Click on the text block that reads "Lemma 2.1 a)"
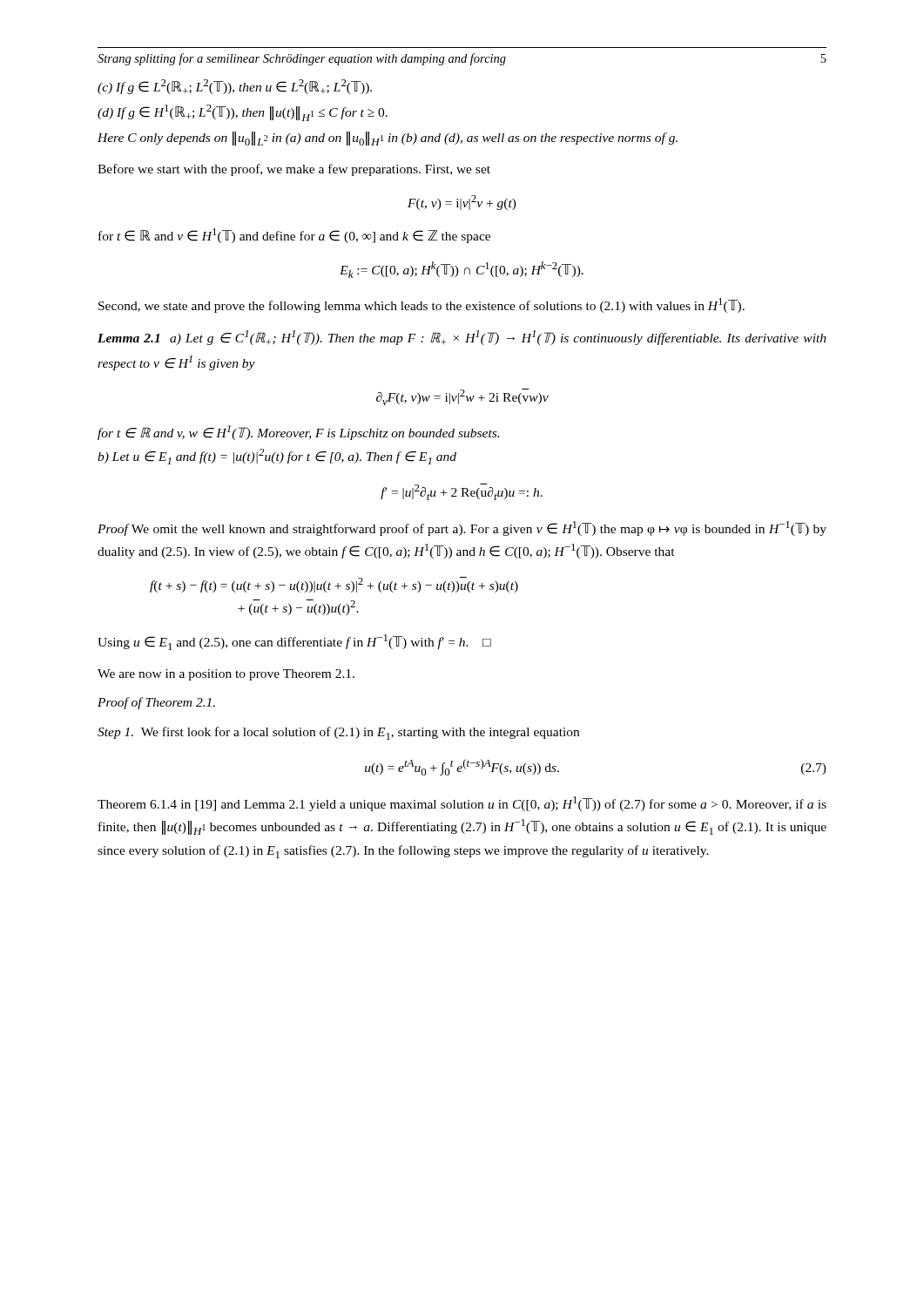This screenshot has width=924, height=1307. coord(462,349)
